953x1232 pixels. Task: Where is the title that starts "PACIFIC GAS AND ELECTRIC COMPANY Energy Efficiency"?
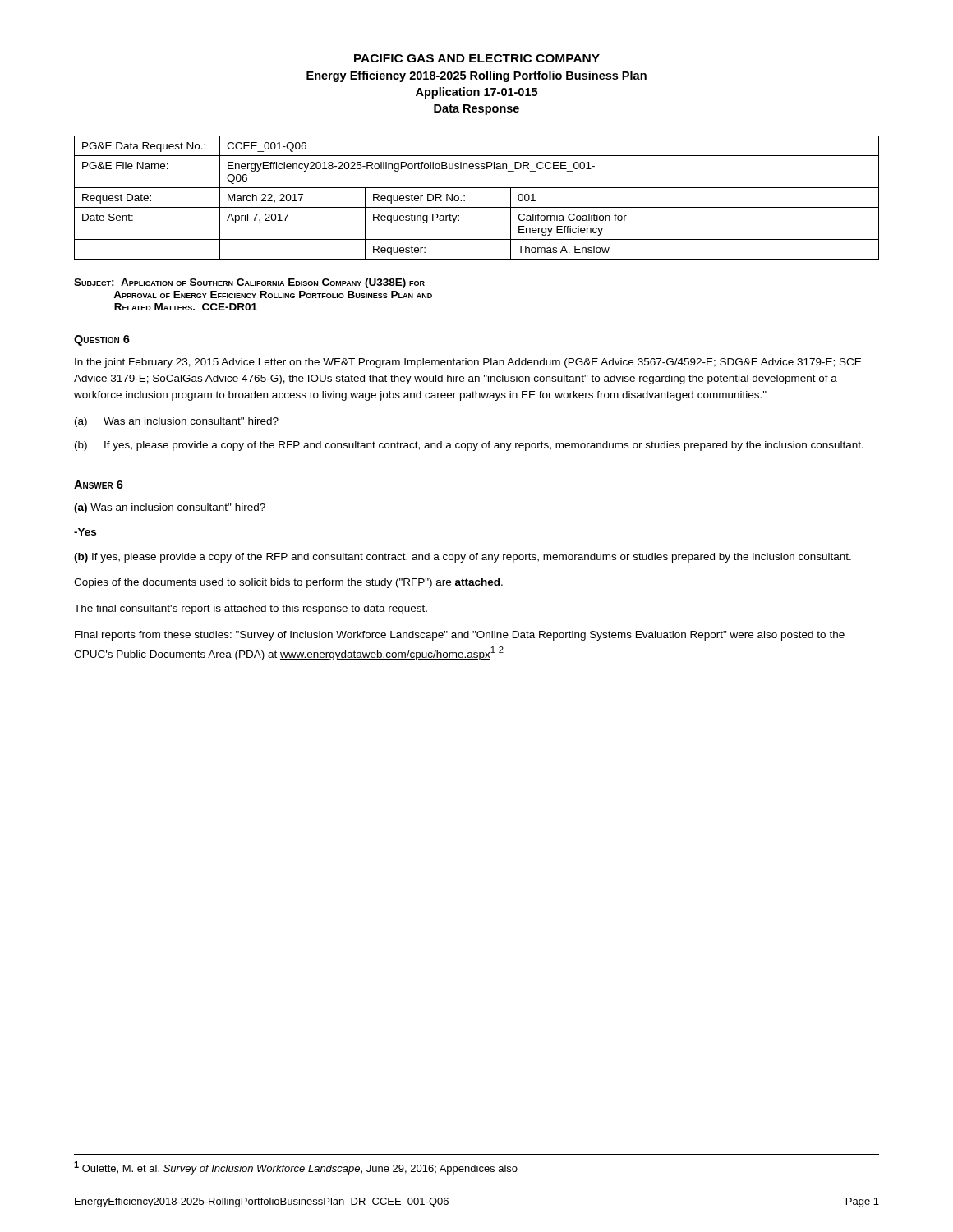click(476, 83)
